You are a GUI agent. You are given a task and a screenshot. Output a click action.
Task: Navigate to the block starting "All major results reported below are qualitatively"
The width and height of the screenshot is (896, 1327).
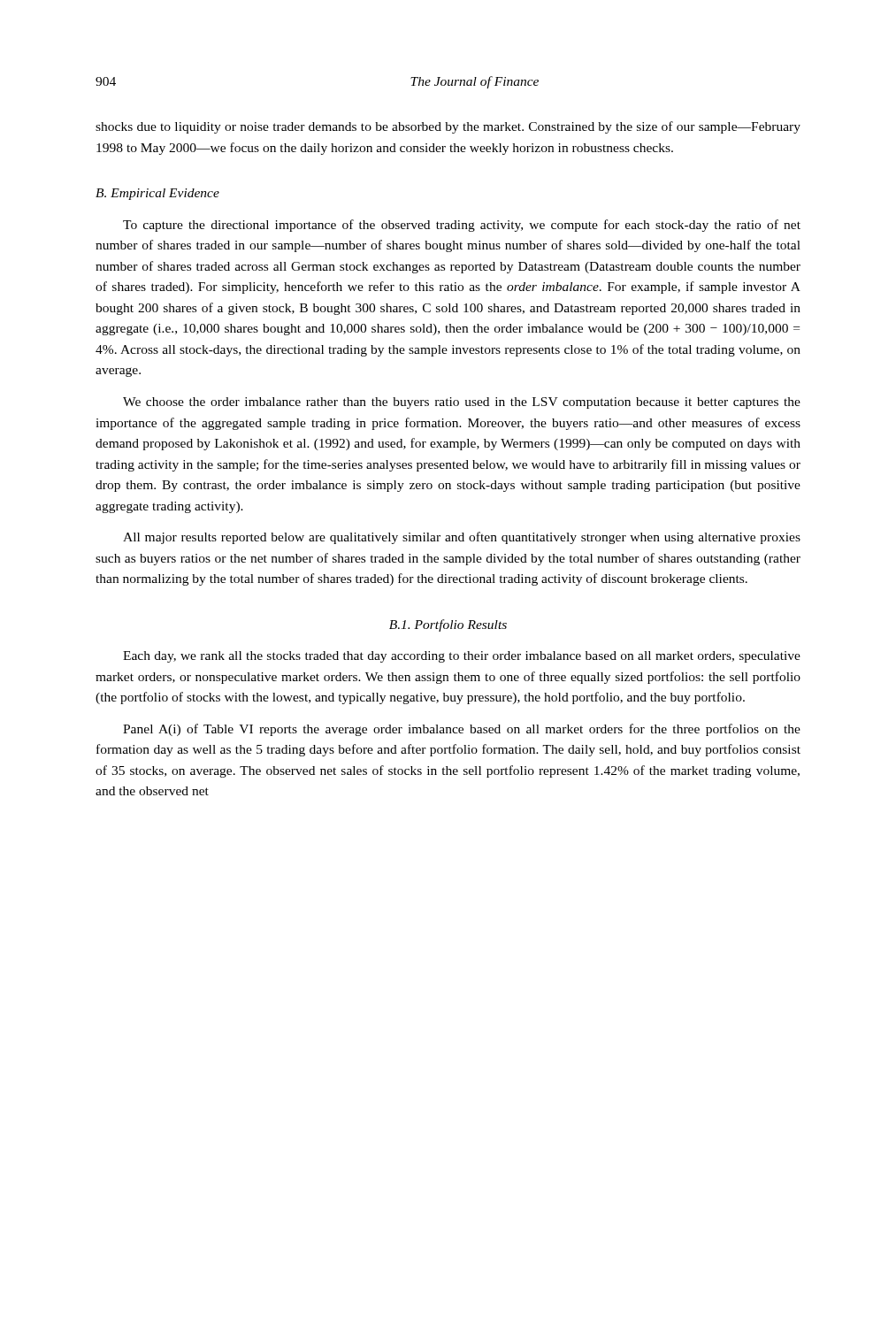pyautogui.click(x=448, y=558)
